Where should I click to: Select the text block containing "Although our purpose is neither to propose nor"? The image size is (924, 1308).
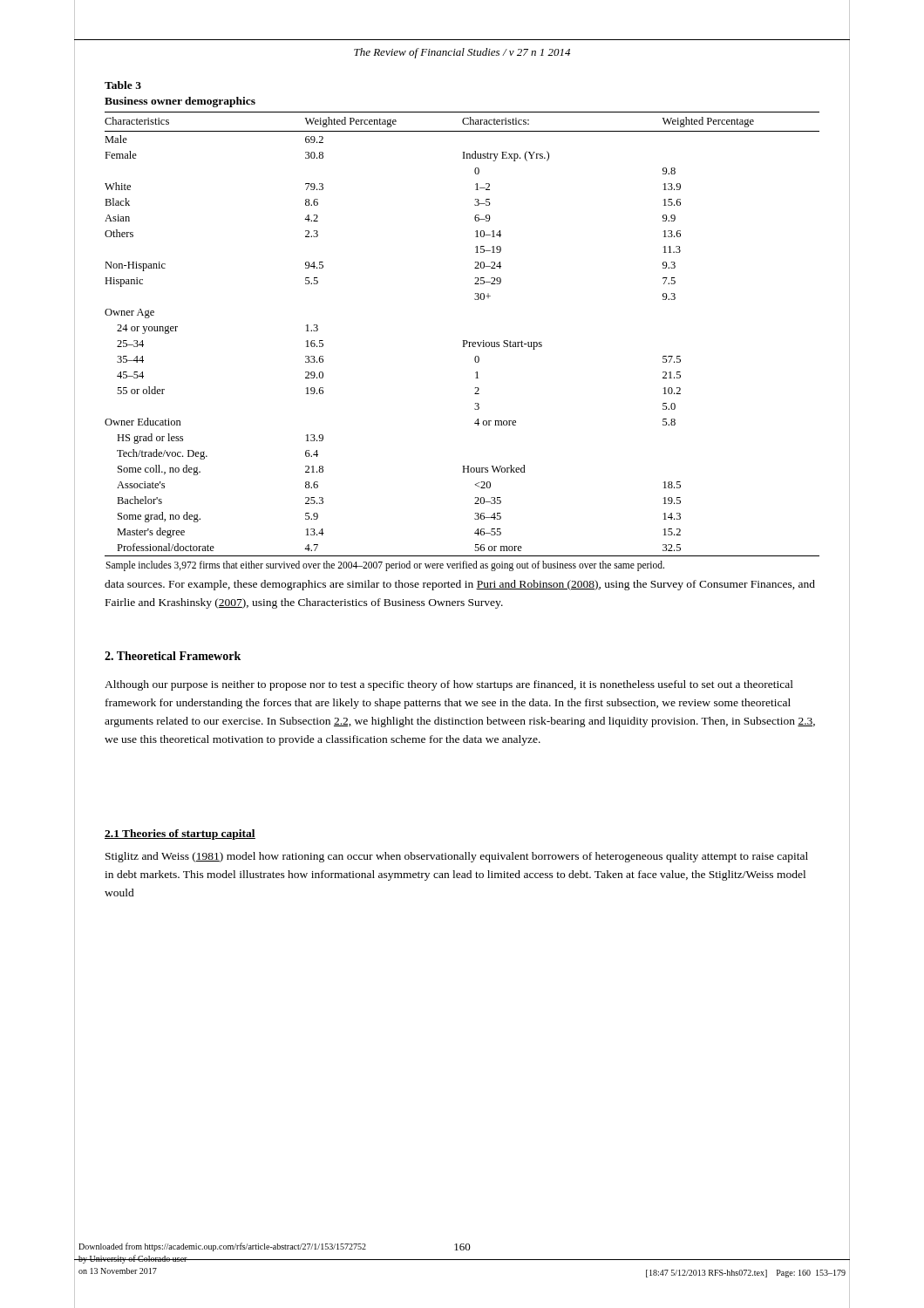tap(460, 711)
